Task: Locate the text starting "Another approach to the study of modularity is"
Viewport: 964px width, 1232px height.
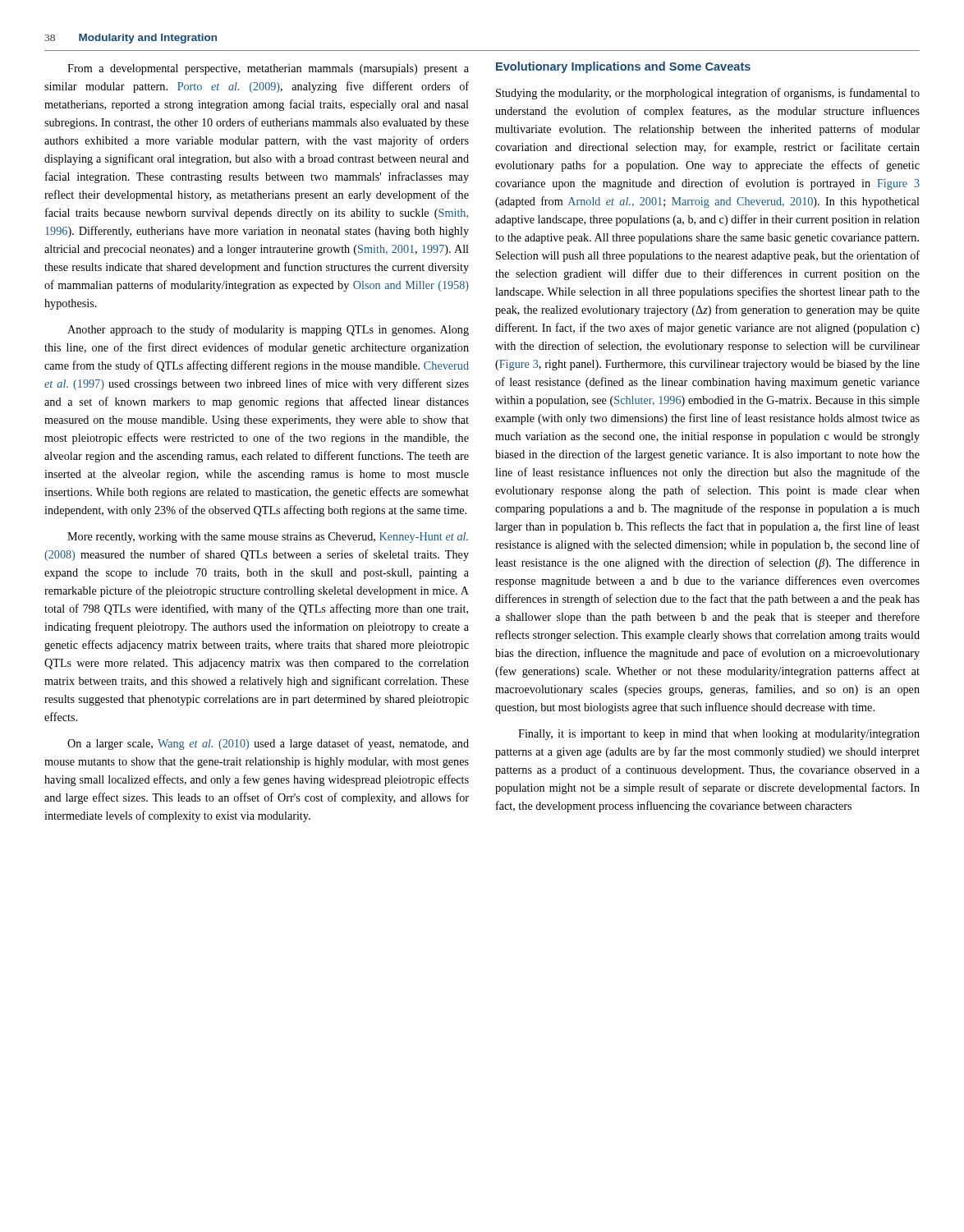Action: click(x=257, y=420)
